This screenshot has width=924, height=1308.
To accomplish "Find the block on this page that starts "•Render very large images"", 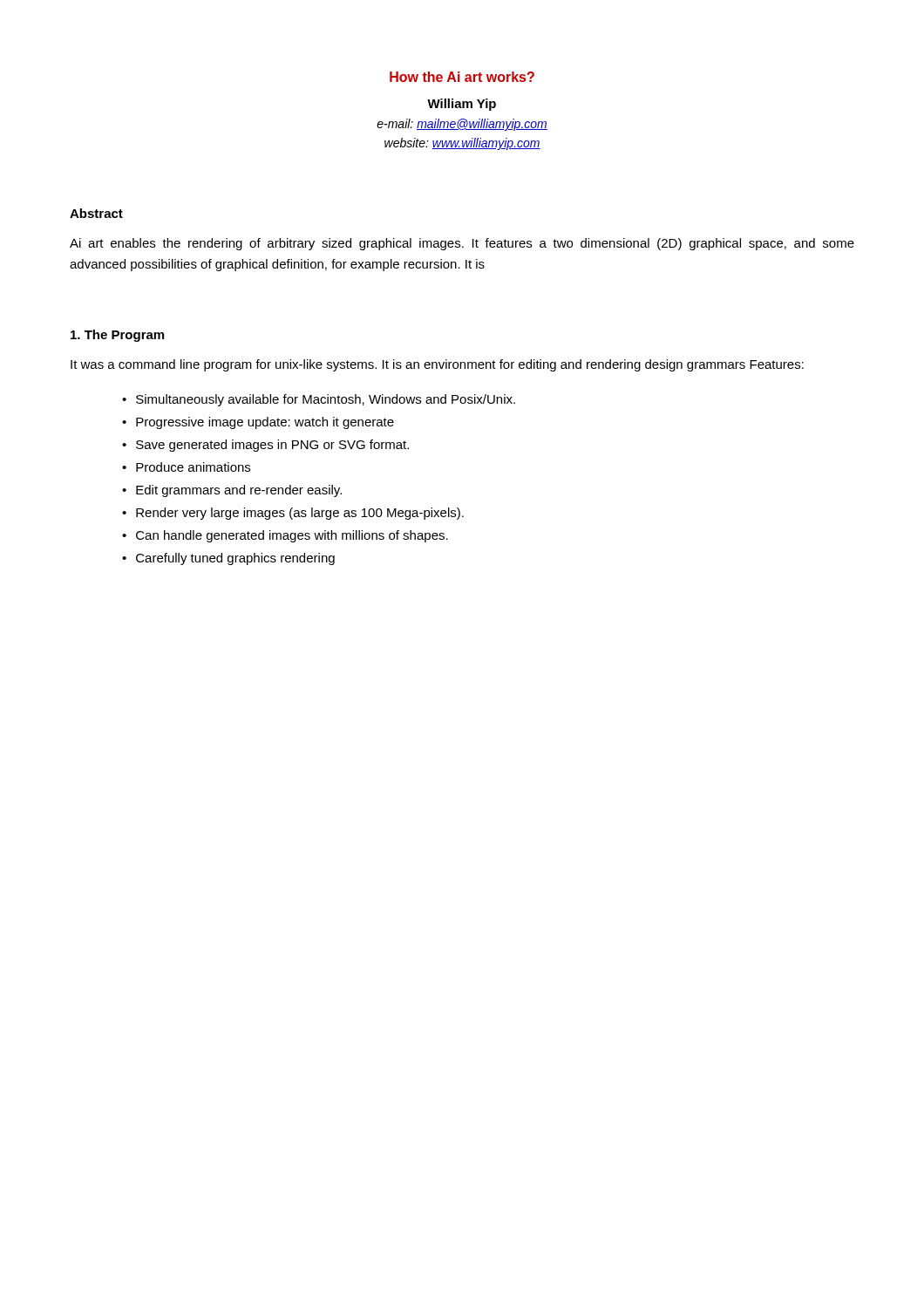I will point(293,513).
